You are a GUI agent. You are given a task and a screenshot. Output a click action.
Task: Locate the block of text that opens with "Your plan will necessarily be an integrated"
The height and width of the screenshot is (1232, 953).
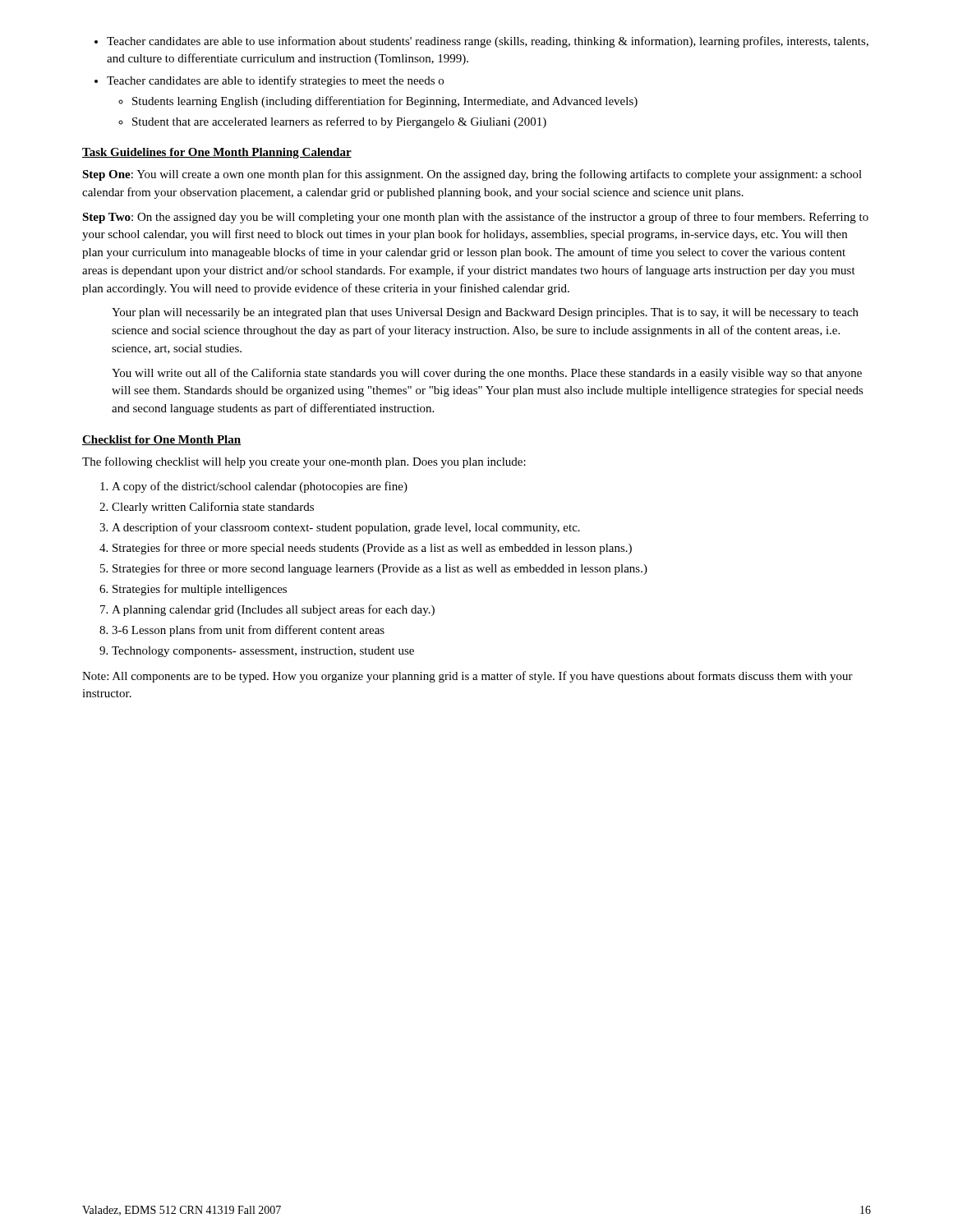pyautogui.click(x=485, y=330)
